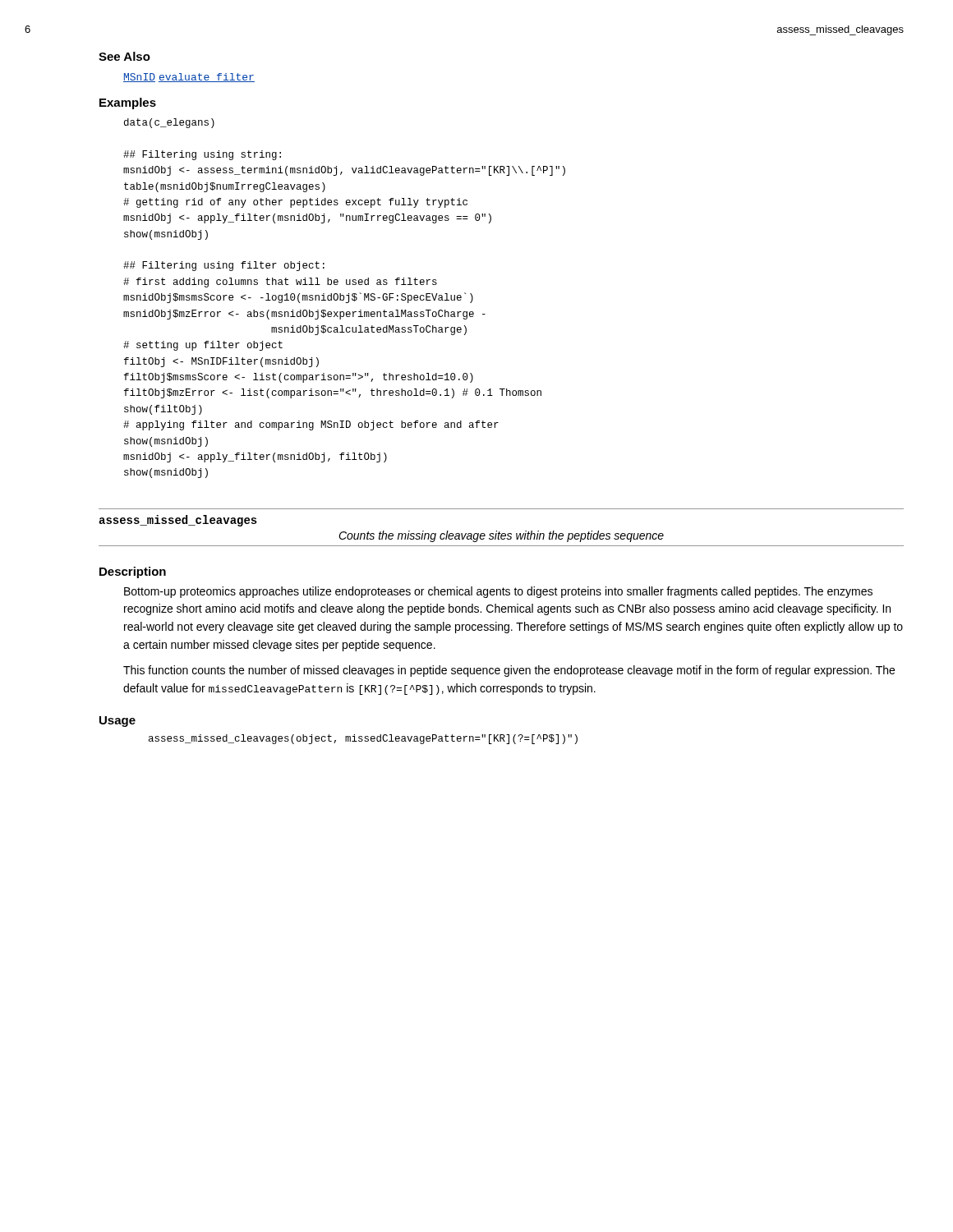Select the text block containing "Counts the missing cleavage sites within the peptides"

pyautogui.click(x=501, y=535)
